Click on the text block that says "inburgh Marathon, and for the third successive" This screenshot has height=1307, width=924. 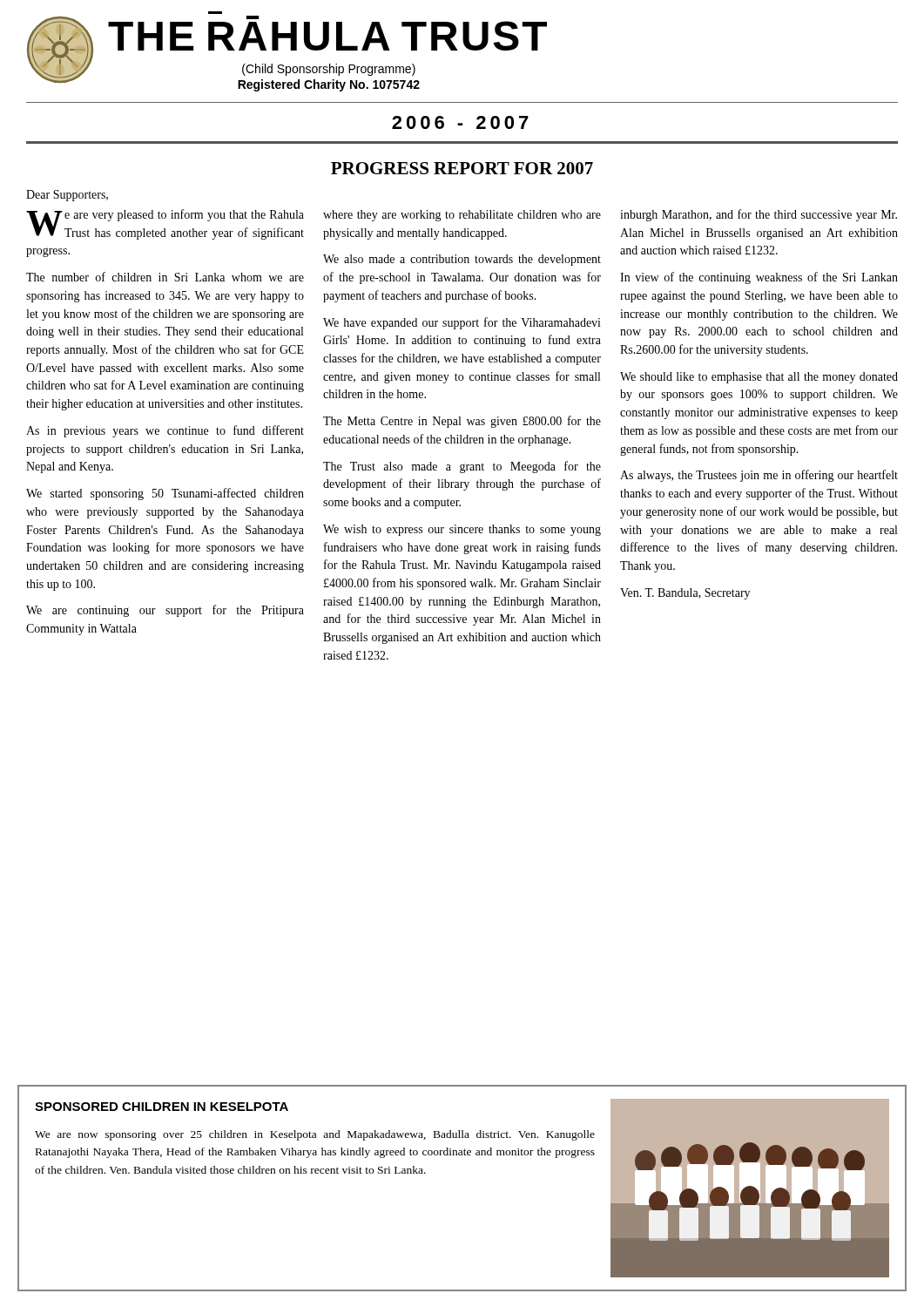pyautogui.click(x=759, y=404)
